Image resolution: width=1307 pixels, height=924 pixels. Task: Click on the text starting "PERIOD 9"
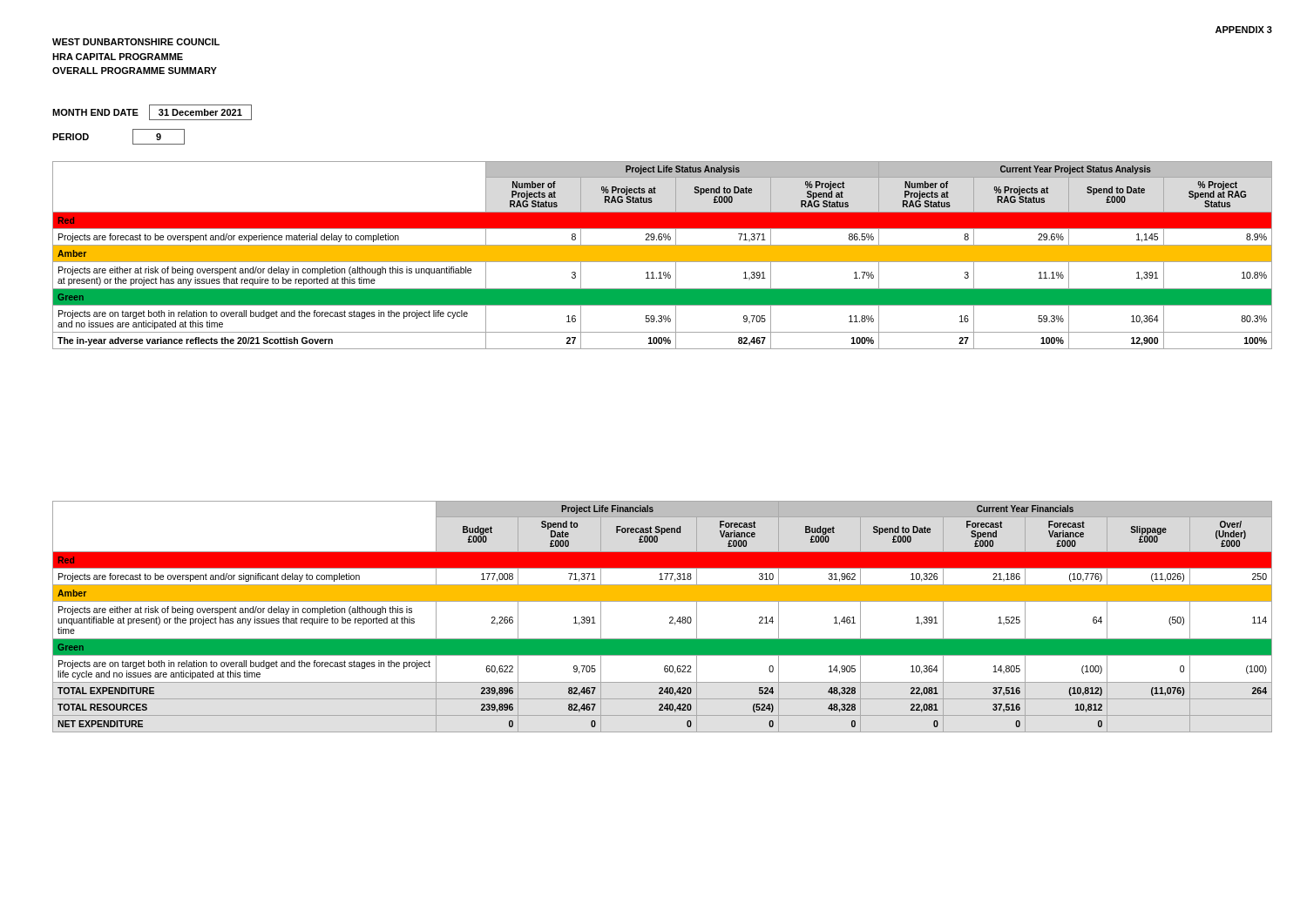(68, 137)
